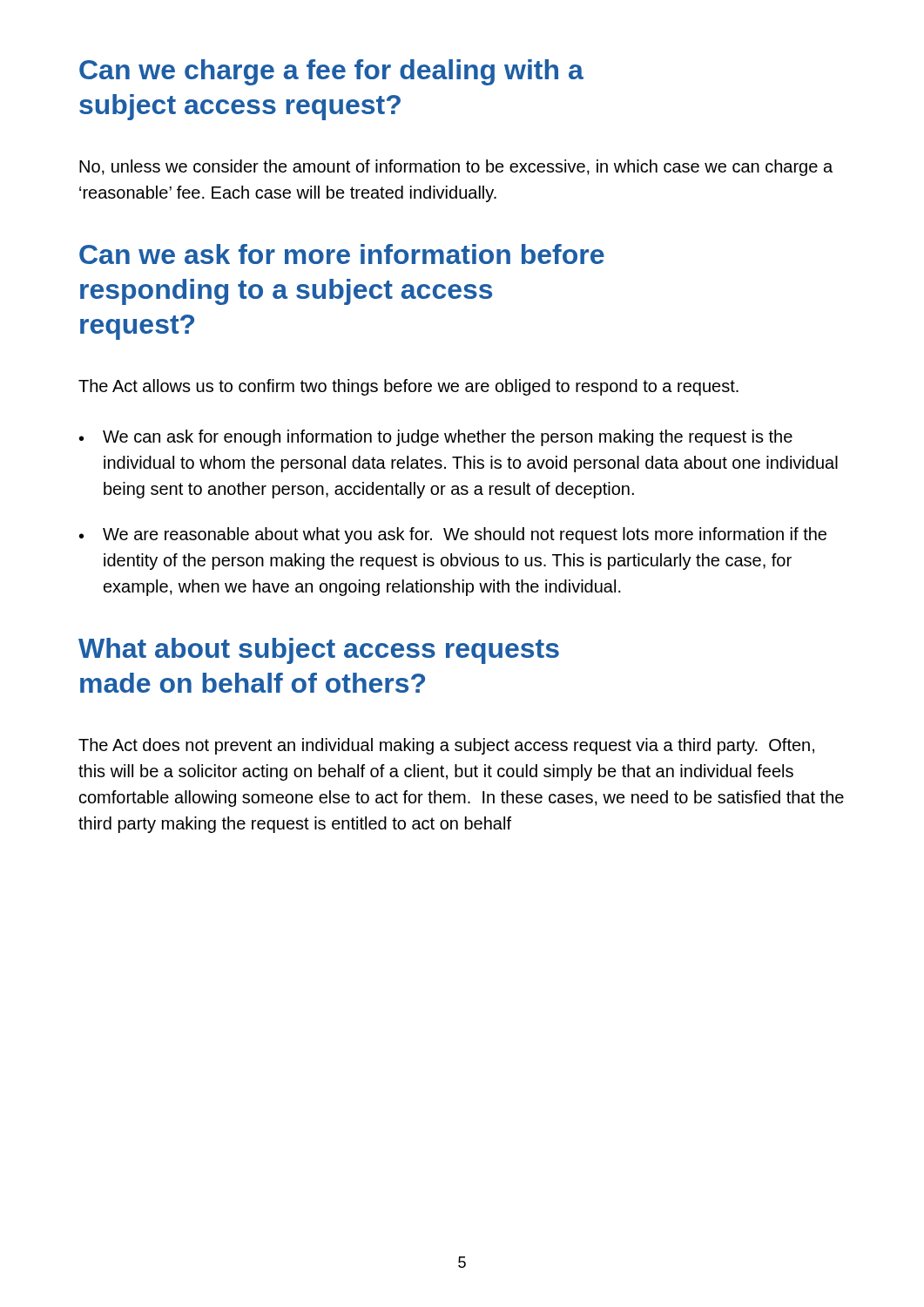The image size is (924, 1307).
Task: Locate the block of text that opens with "• We are reasonable"
Action: coord(462,560)
